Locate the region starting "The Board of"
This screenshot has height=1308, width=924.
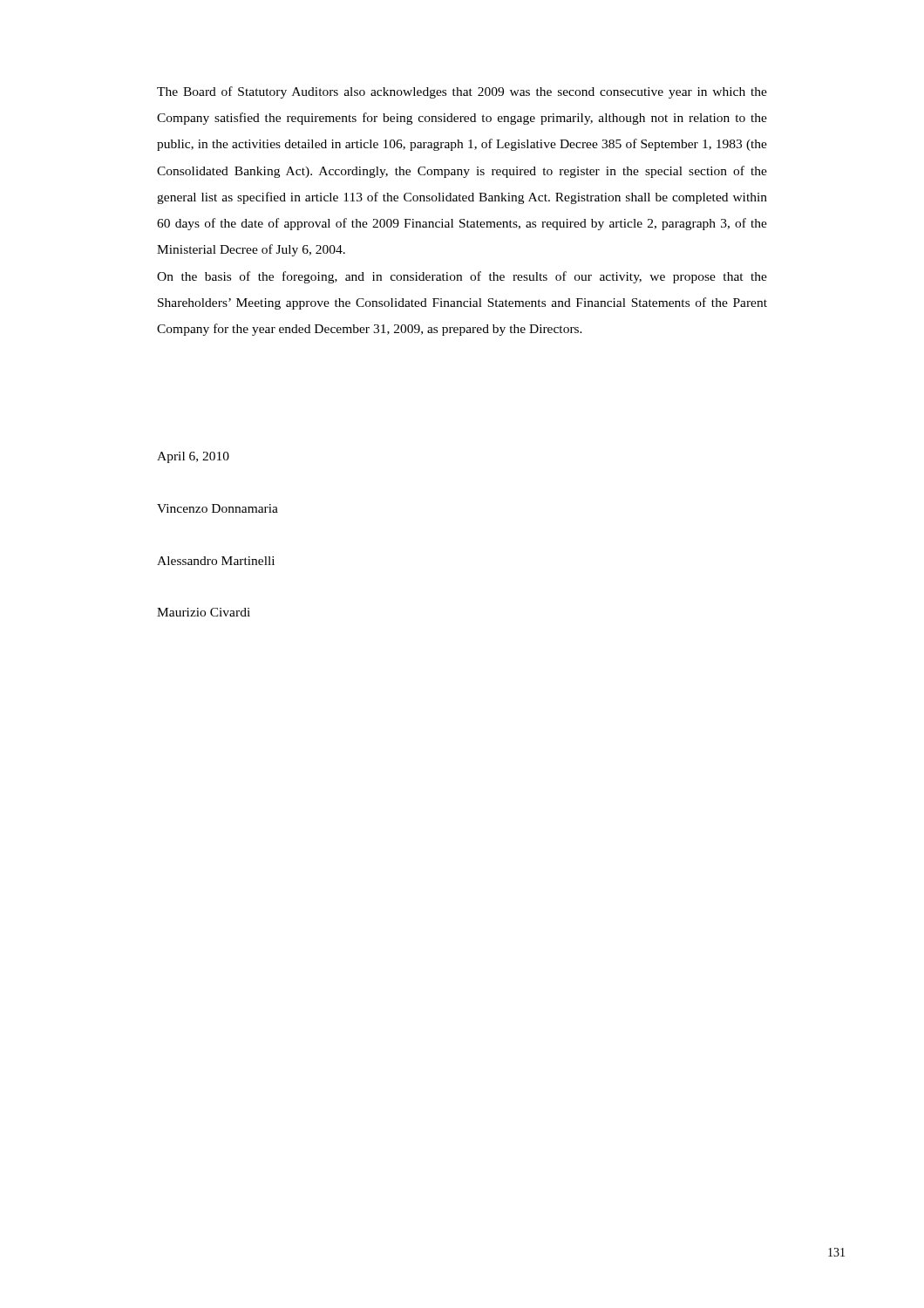(462, 170)
